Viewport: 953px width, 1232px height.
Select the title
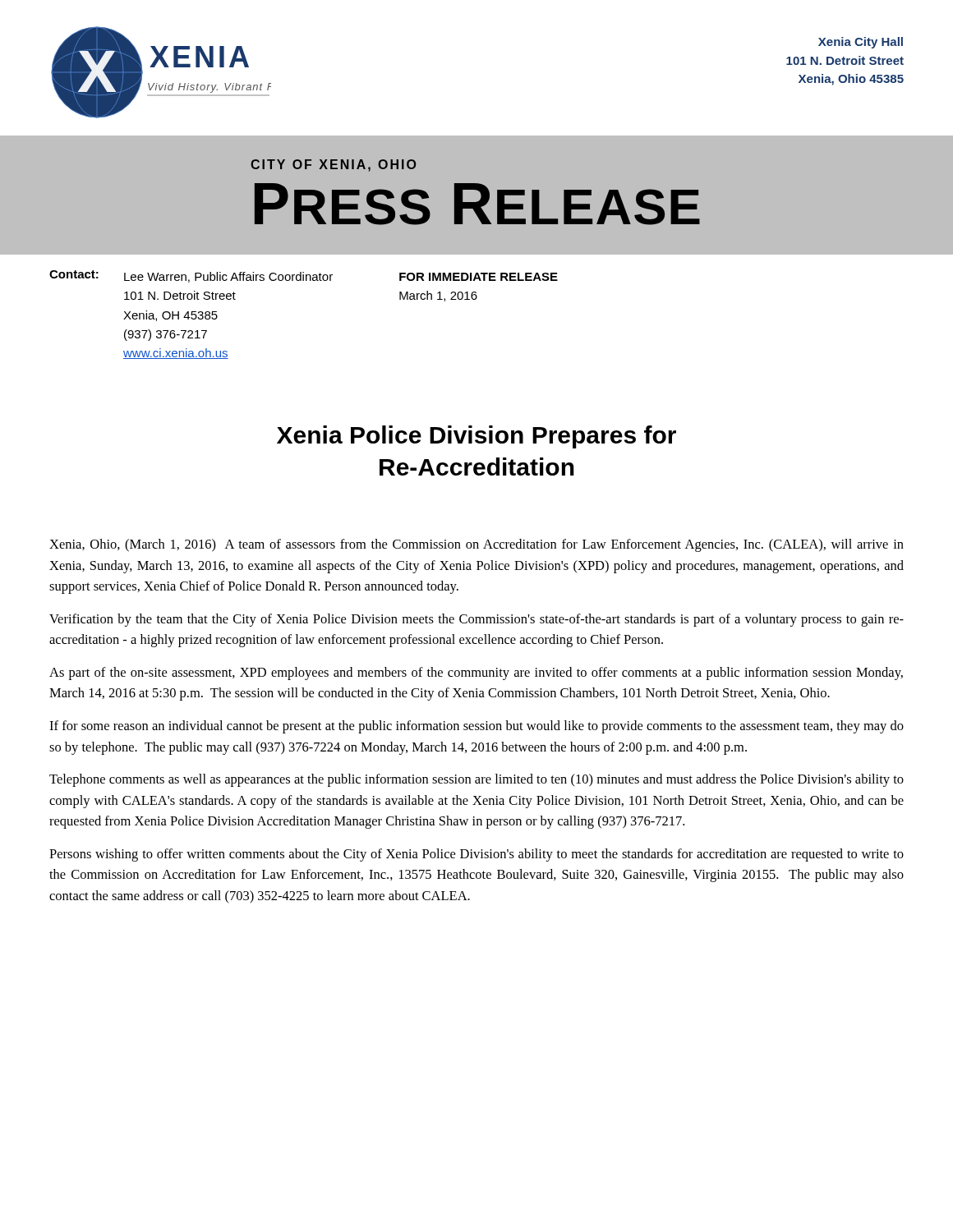pyautogui.click(x=476, y=195)
